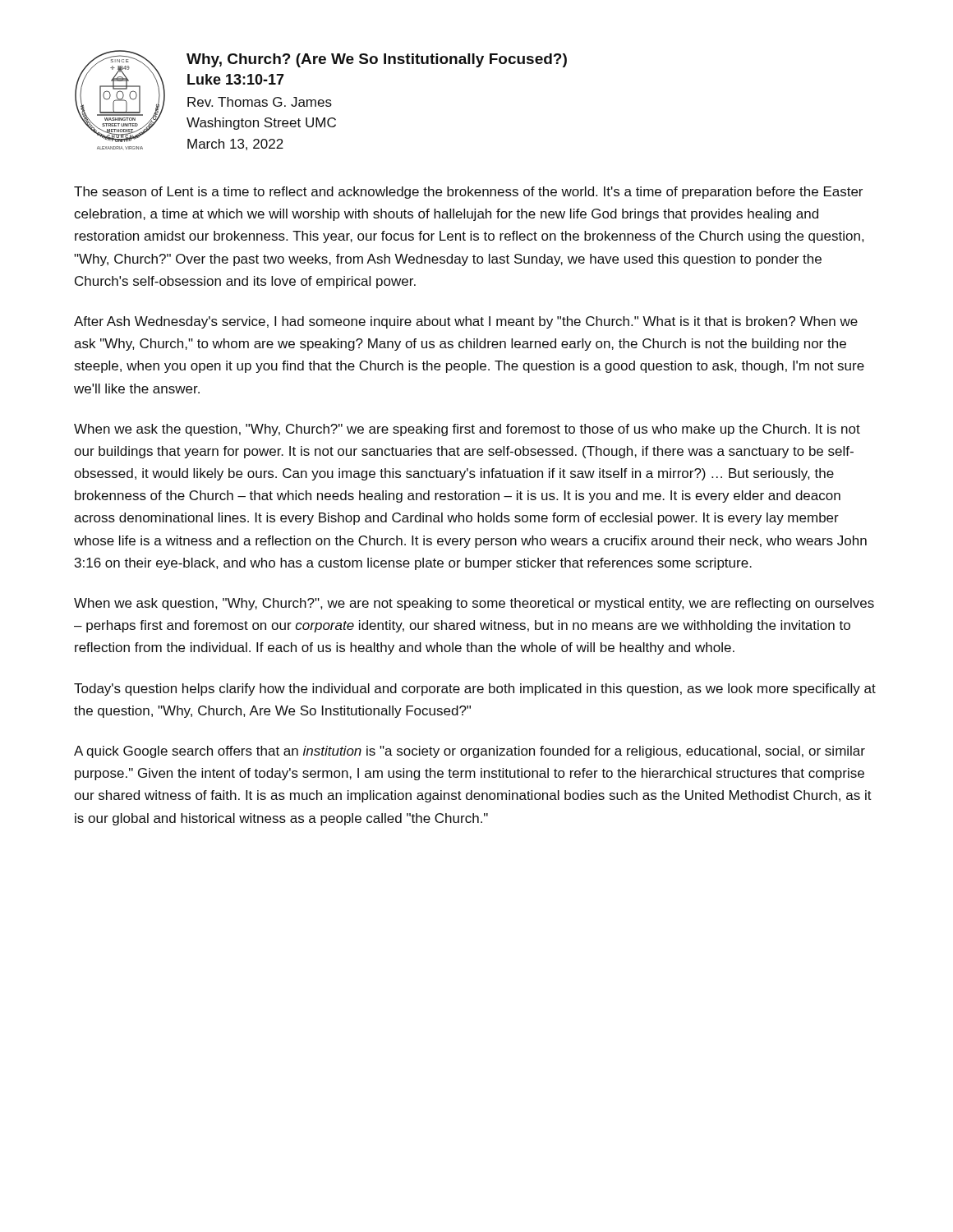Select the passage starting "When we ask question, "Why, Church?", we"
This screenshot has height=1232, width=953.
[474, 626]
